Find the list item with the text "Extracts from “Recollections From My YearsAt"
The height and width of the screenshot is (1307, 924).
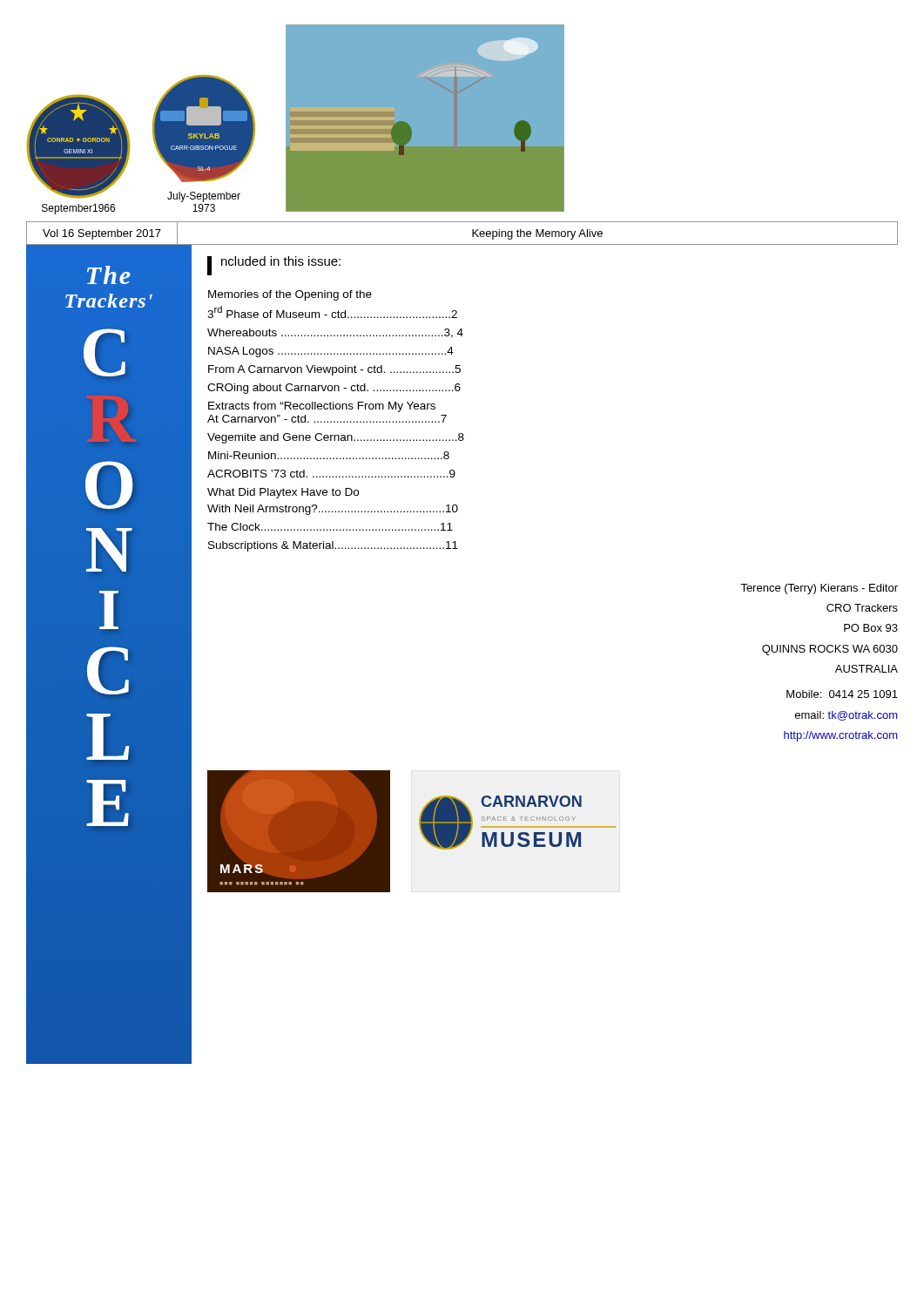pyautogui.click(x=327, y=412)
